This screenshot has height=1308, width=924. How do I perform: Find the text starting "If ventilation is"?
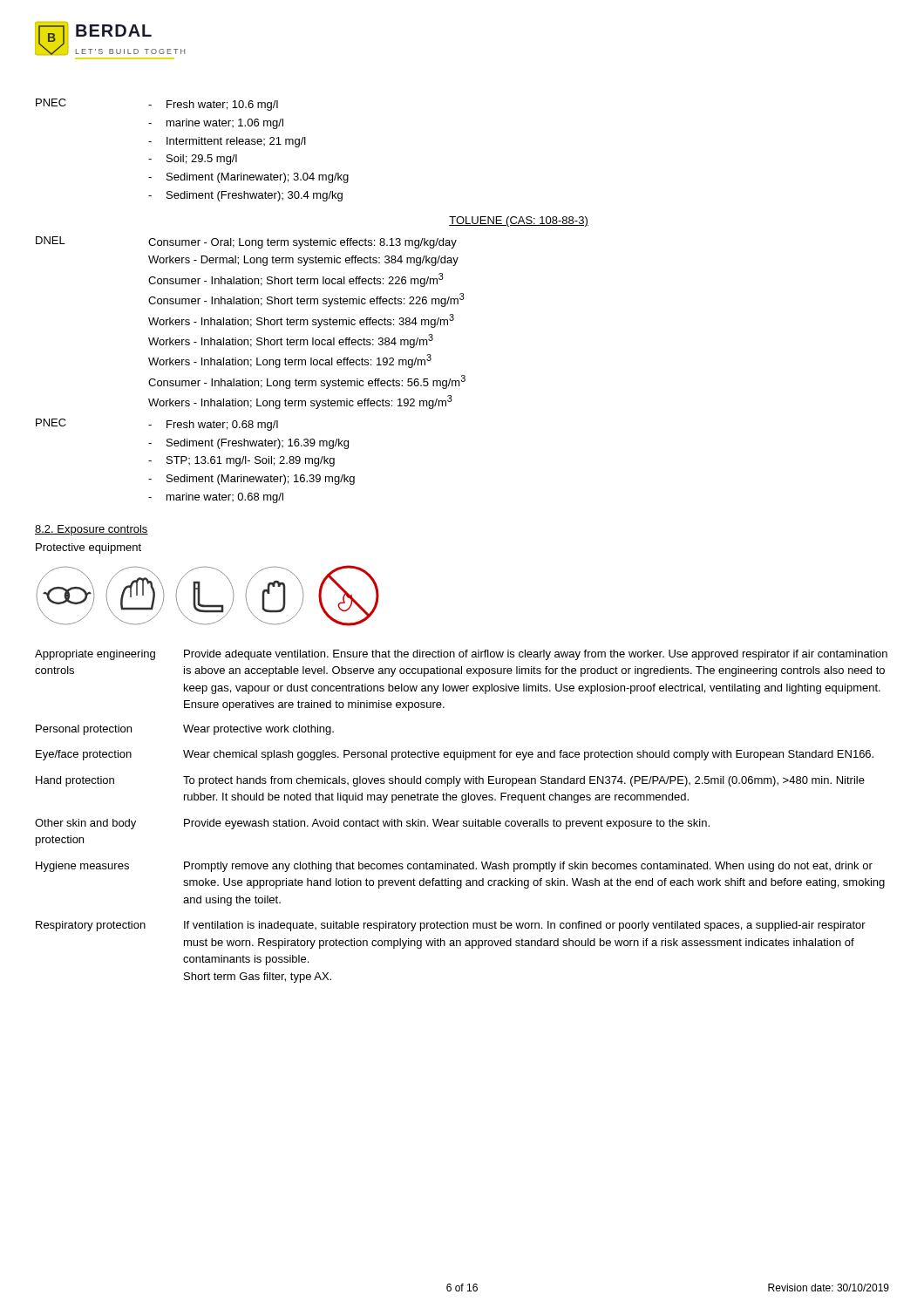click(524, 951)
